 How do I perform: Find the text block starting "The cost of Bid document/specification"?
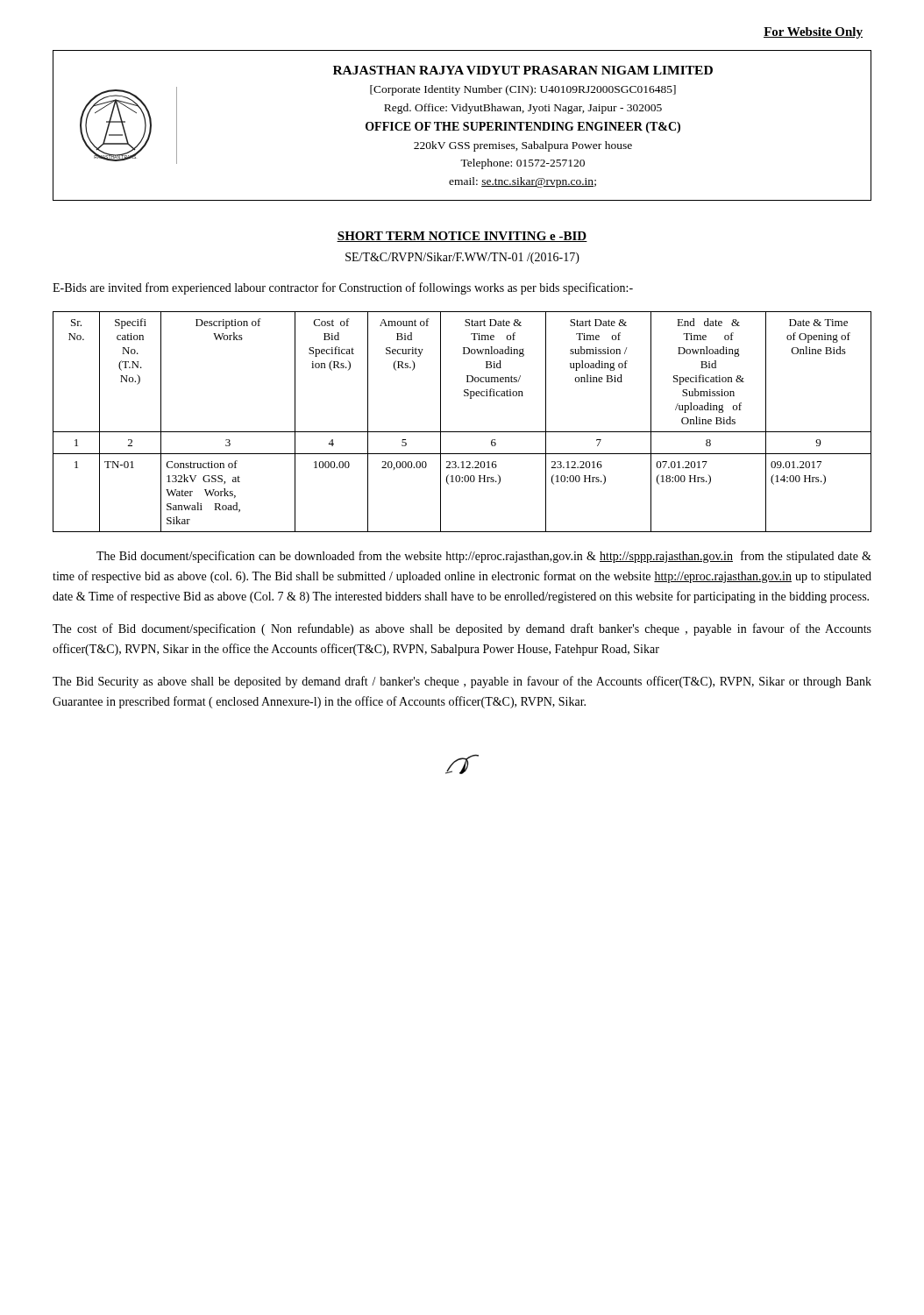point(462,639)
